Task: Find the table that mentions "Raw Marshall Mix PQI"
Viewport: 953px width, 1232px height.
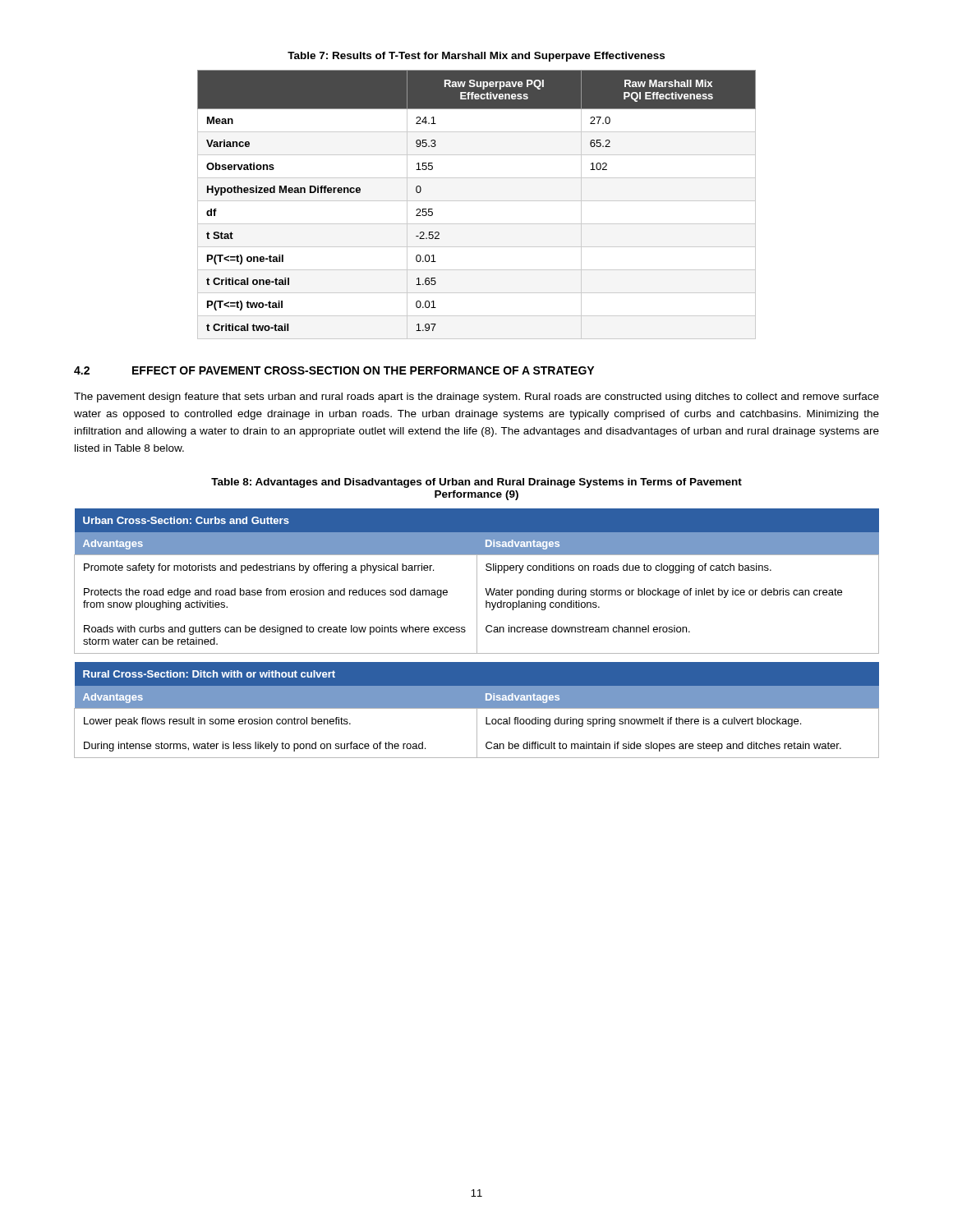Action: (476, 205)
